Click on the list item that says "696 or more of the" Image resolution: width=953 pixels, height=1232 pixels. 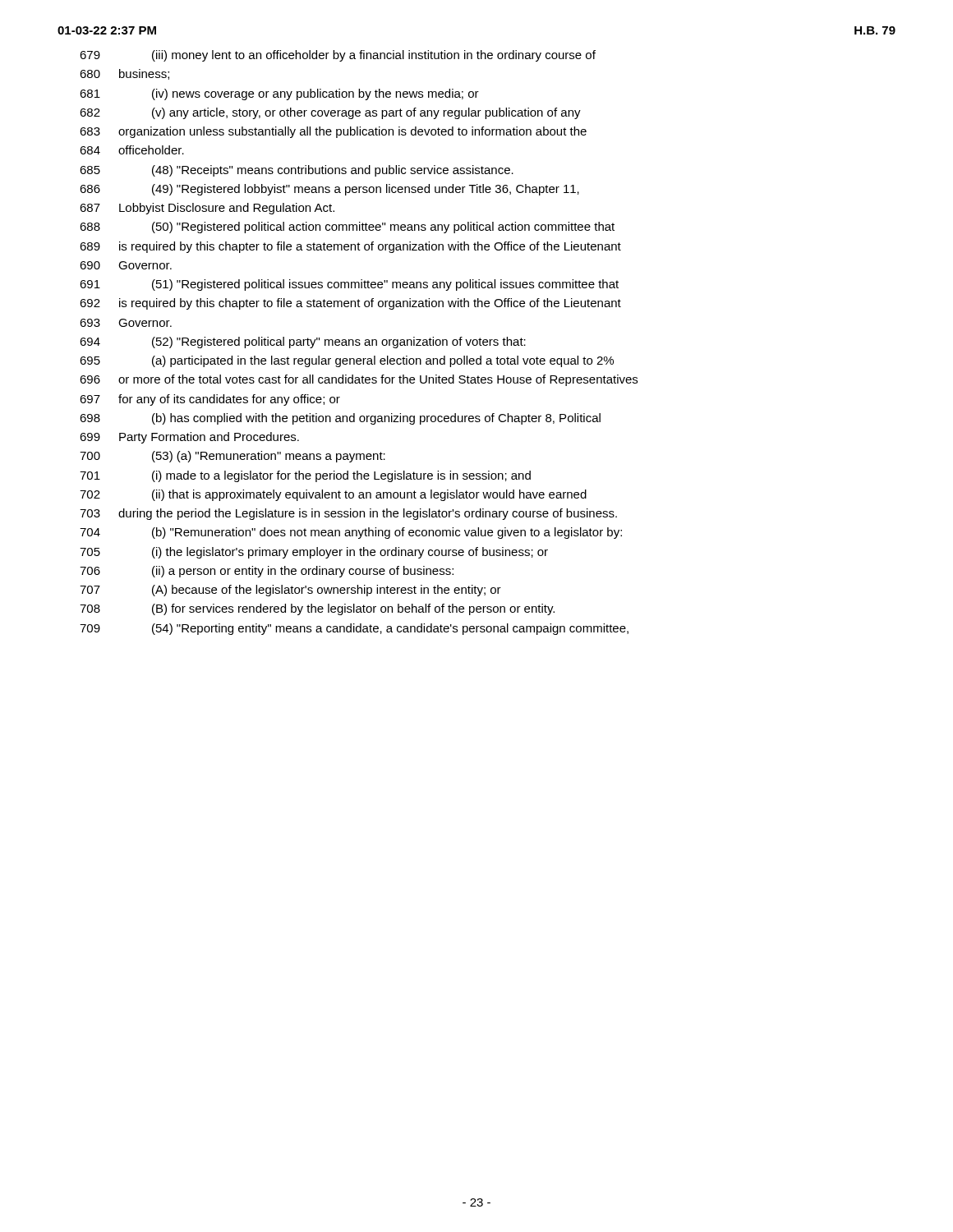476,379
